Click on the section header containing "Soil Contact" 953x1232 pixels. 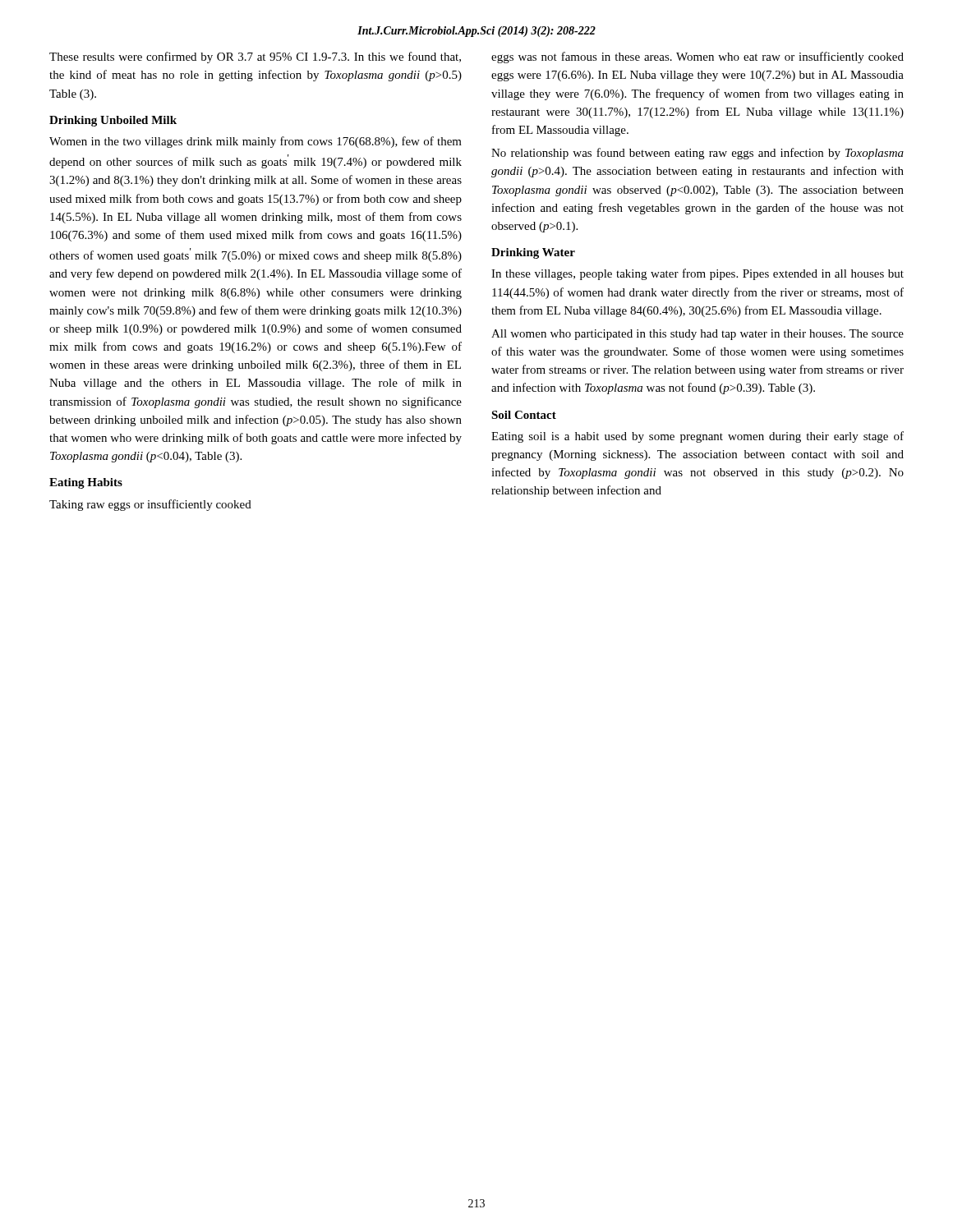click(524, 415)
